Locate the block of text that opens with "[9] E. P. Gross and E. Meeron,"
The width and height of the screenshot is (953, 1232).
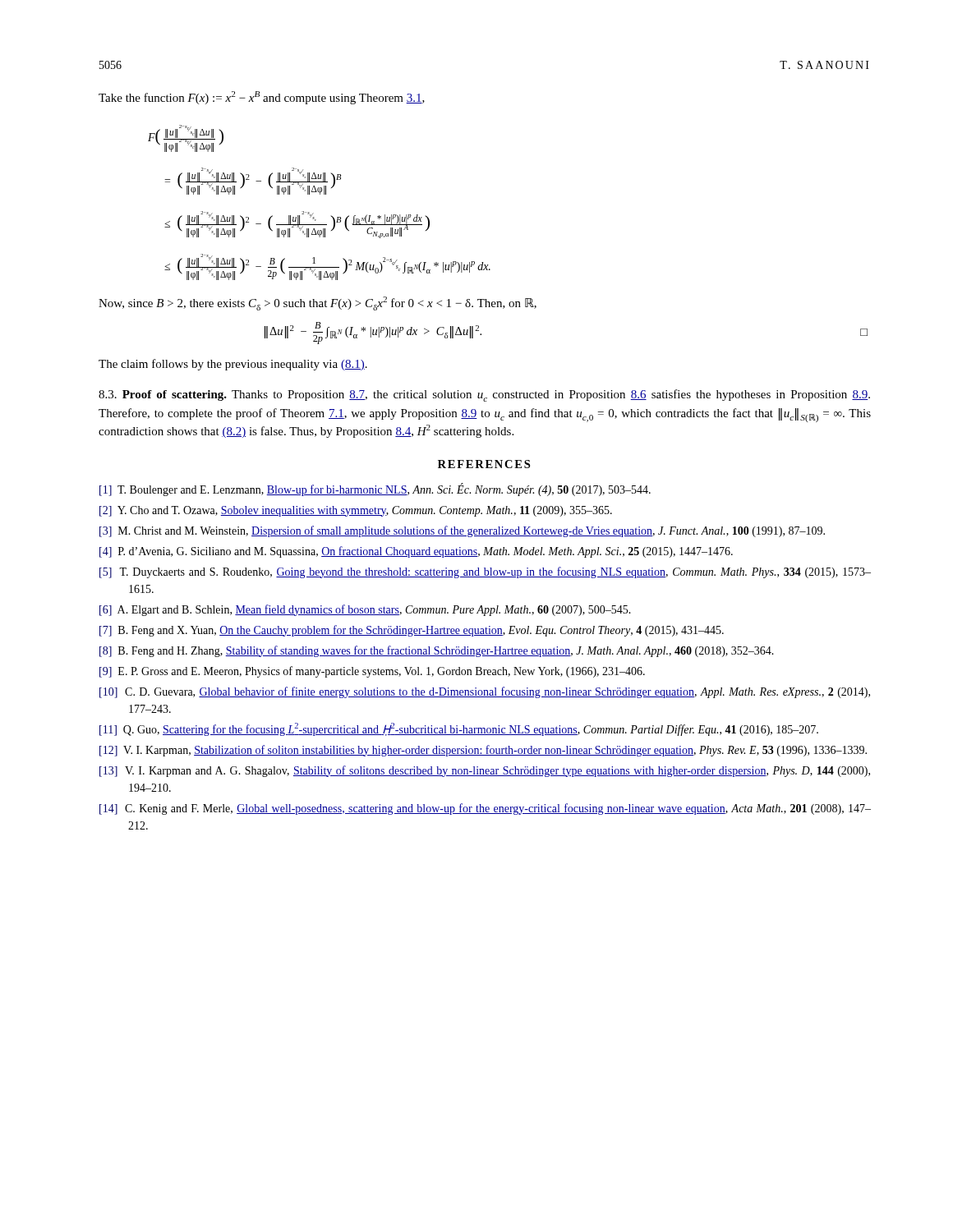click(x=387, y=671)
